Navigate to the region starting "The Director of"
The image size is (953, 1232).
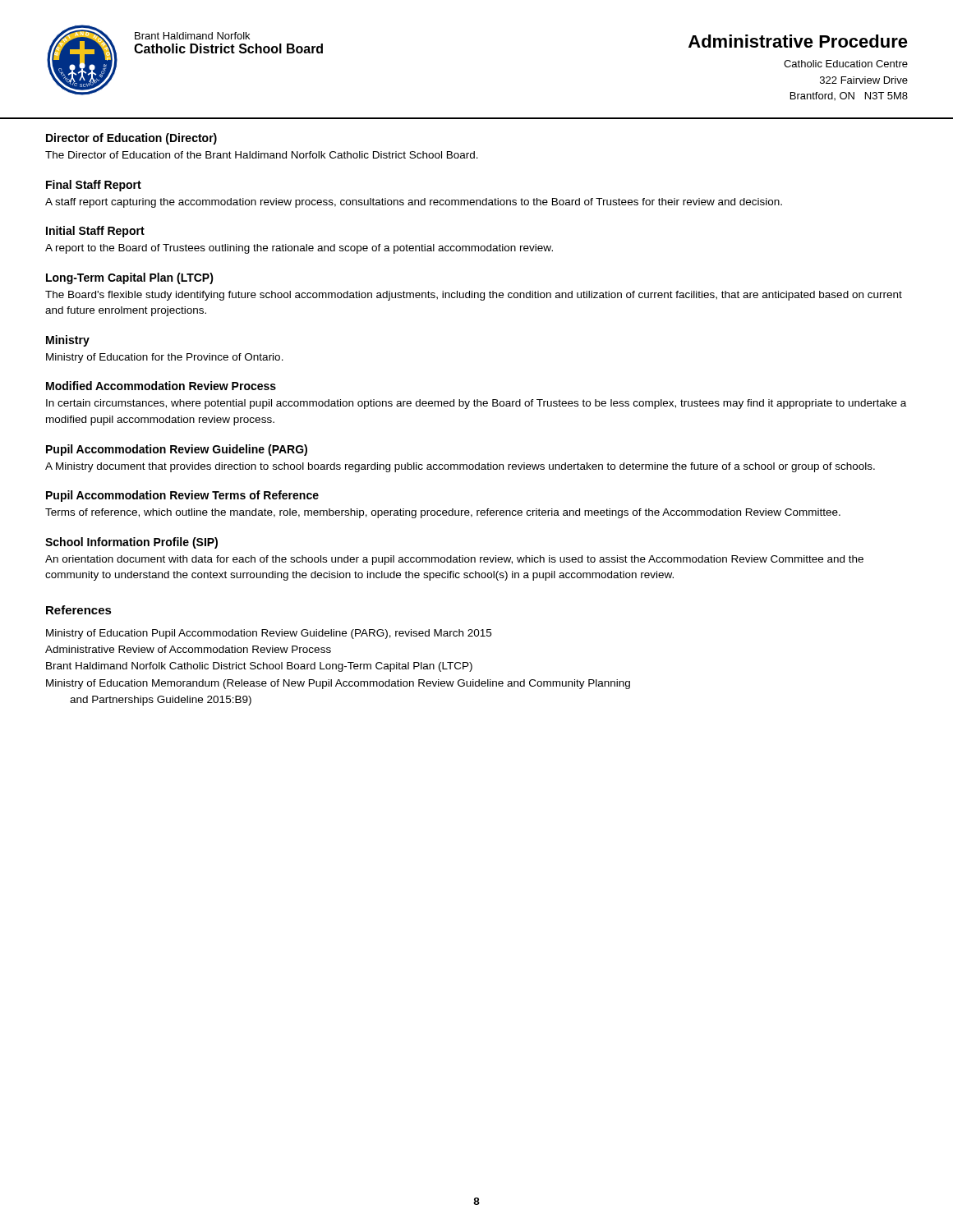tap(262, 155)
